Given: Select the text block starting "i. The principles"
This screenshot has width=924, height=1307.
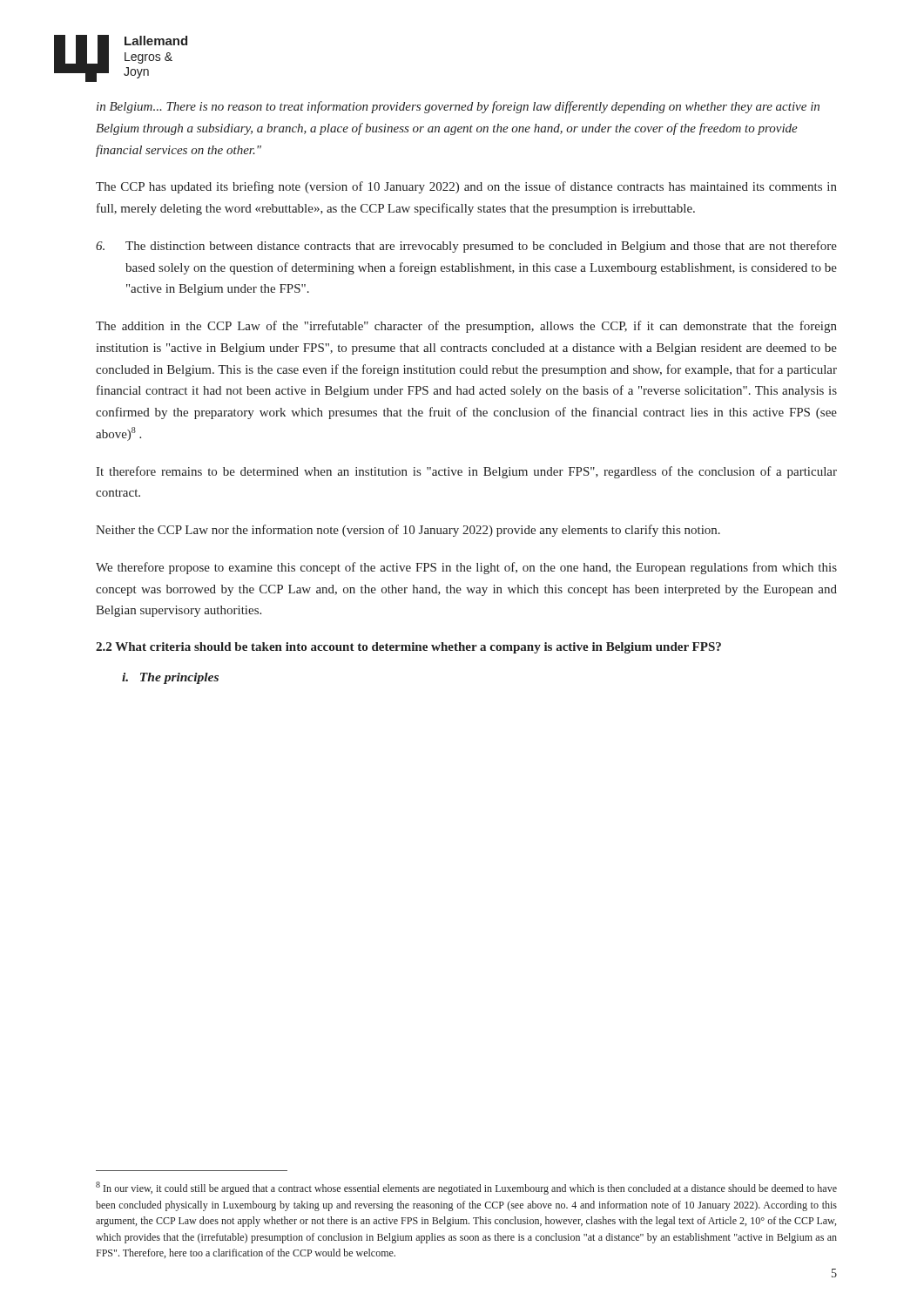Looking at the screenshot, I should click(x=171, y=676).
